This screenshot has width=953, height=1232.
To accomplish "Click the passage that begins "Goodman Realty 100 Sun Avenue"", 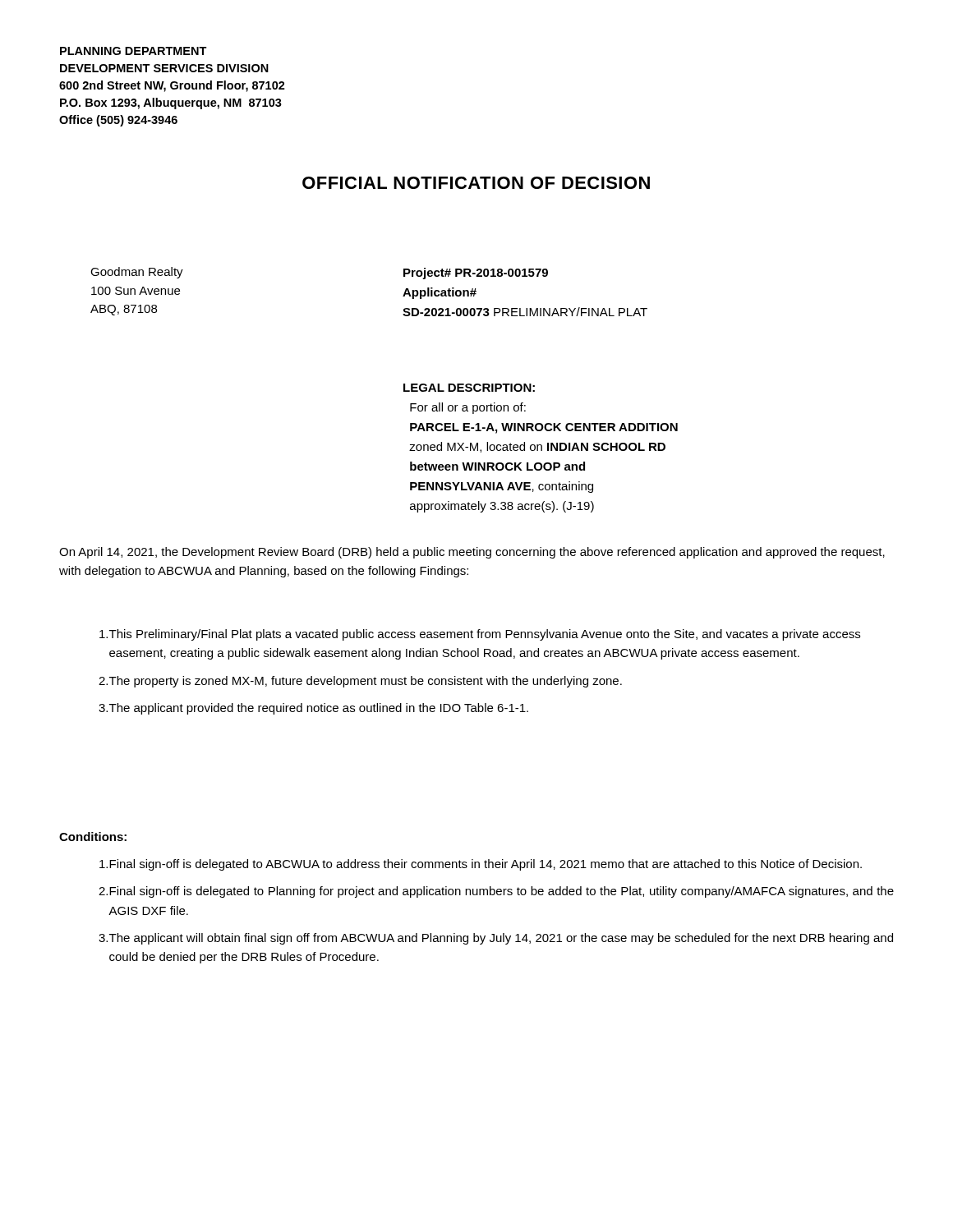I will click(181, 291).
